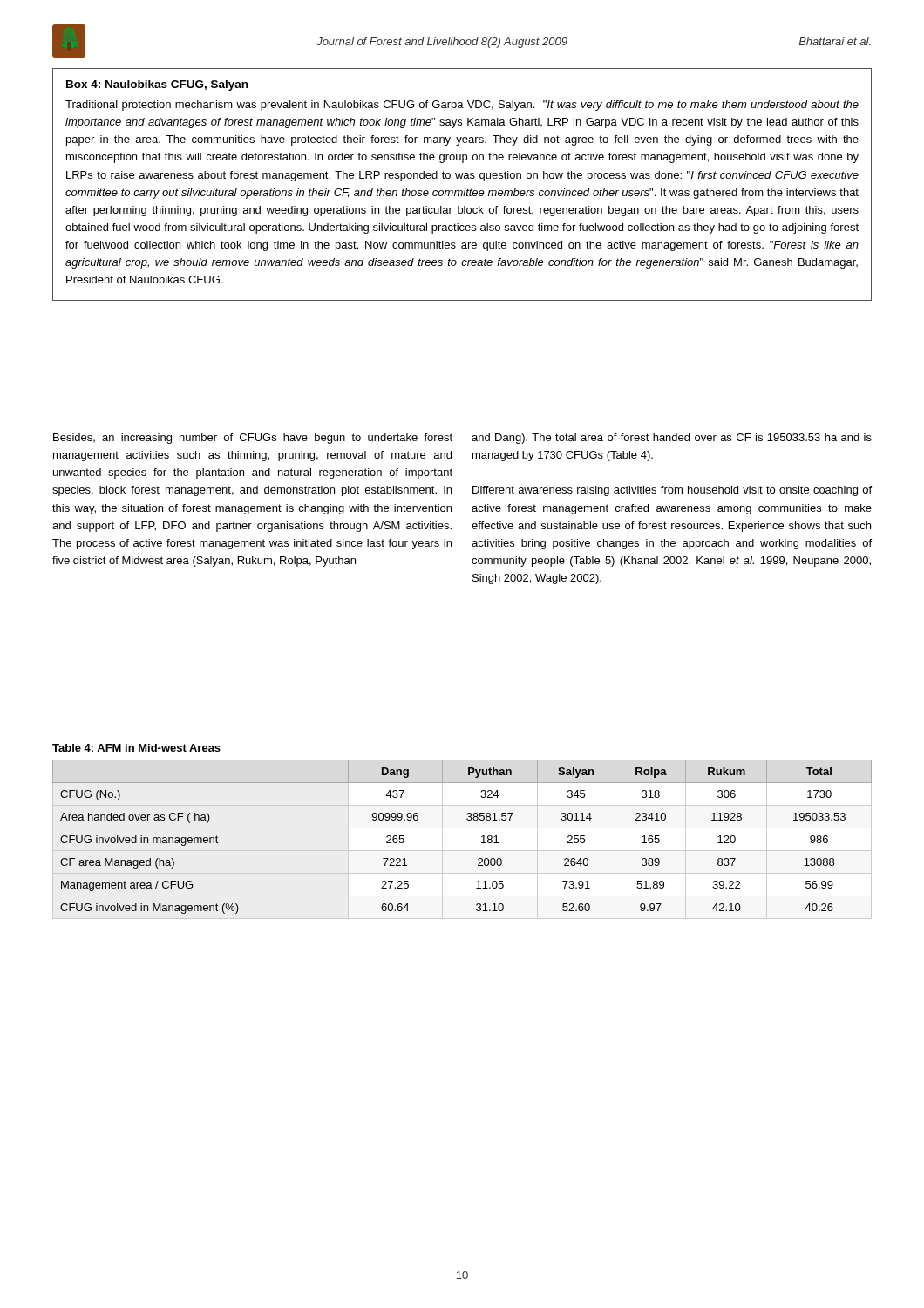
Task: Find the table that mentions "CF area Managed"
Action: [462, 839]
